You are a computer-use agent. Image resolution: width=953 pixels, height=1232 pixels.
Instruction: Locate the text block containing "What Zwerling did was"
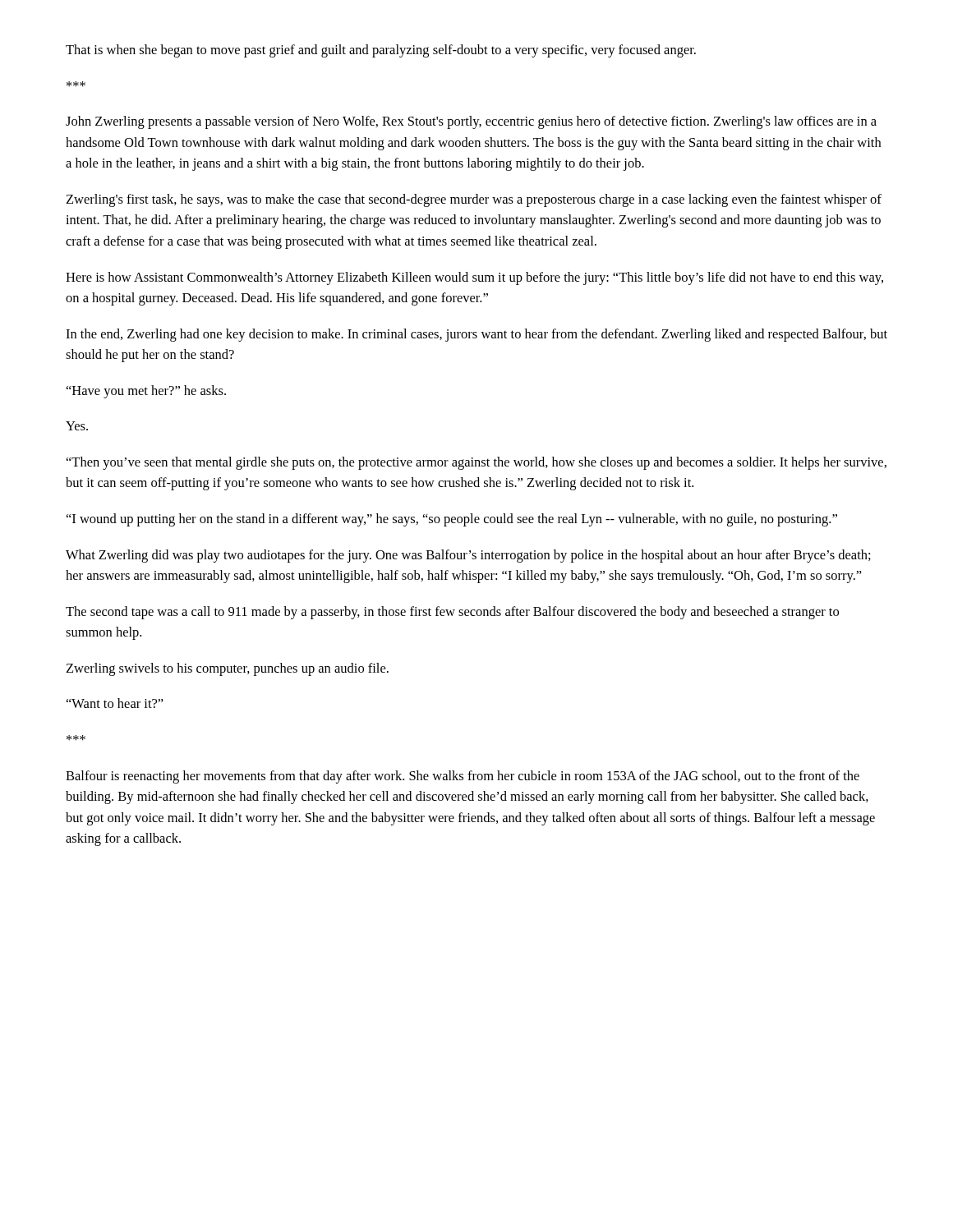pyautogui.click(x=469, y=565)
